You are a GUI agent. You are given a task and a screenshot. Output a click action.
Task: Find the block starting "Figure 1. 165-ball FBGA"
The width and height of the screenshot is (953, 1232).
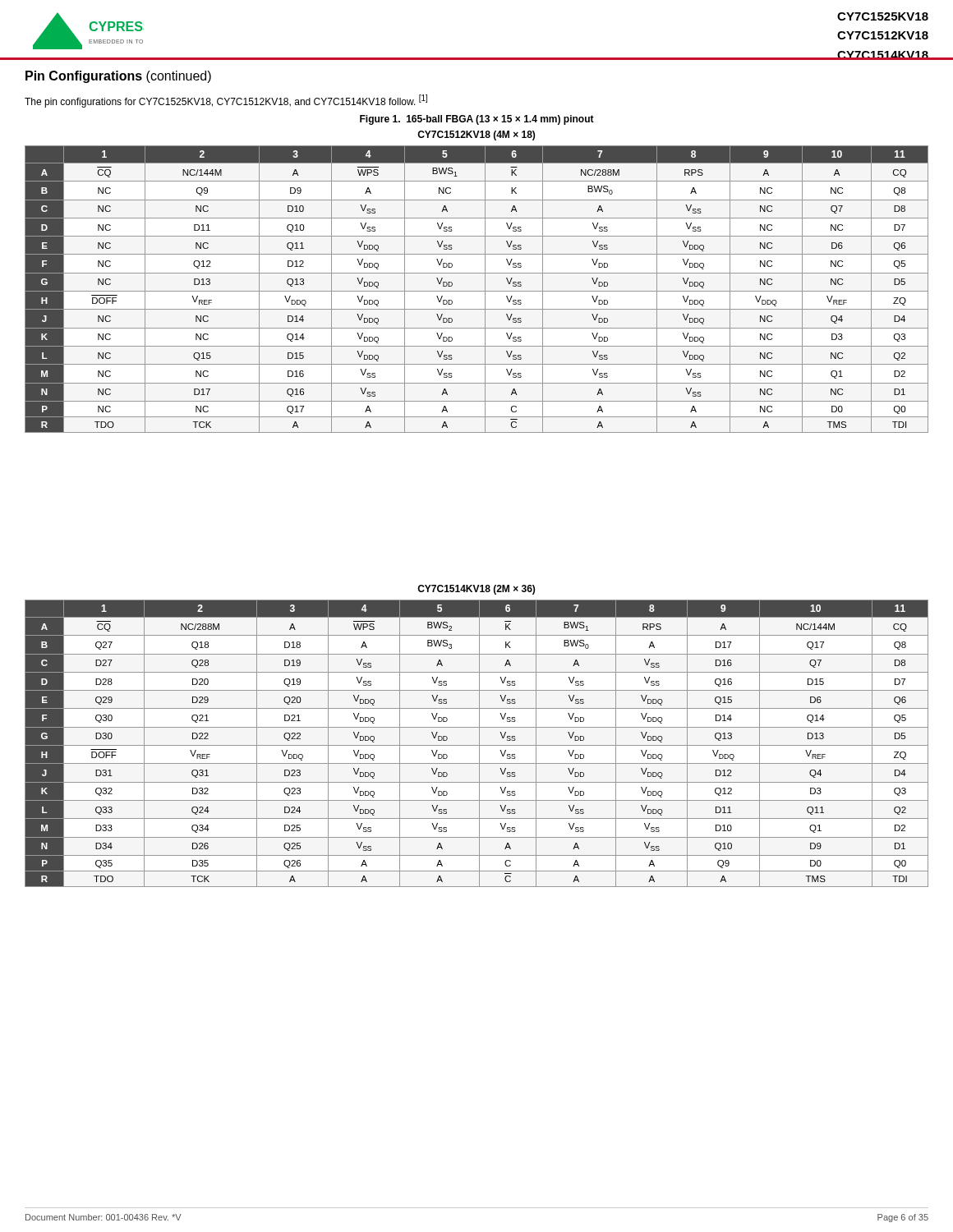(476, 119)
